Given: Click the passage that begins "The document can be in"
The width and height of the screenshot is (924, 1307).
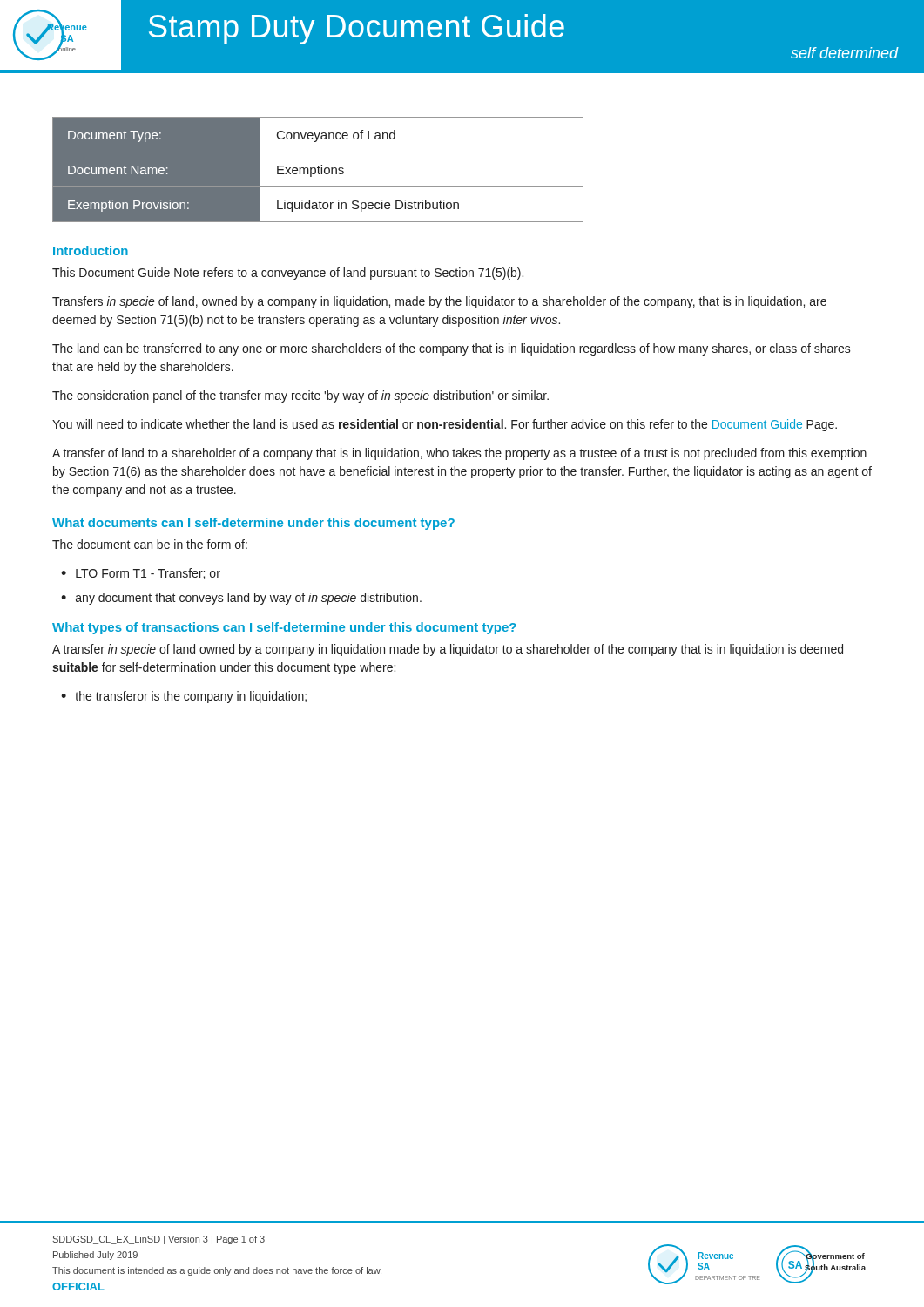Looking at the screenshot, I should point(150,545).
